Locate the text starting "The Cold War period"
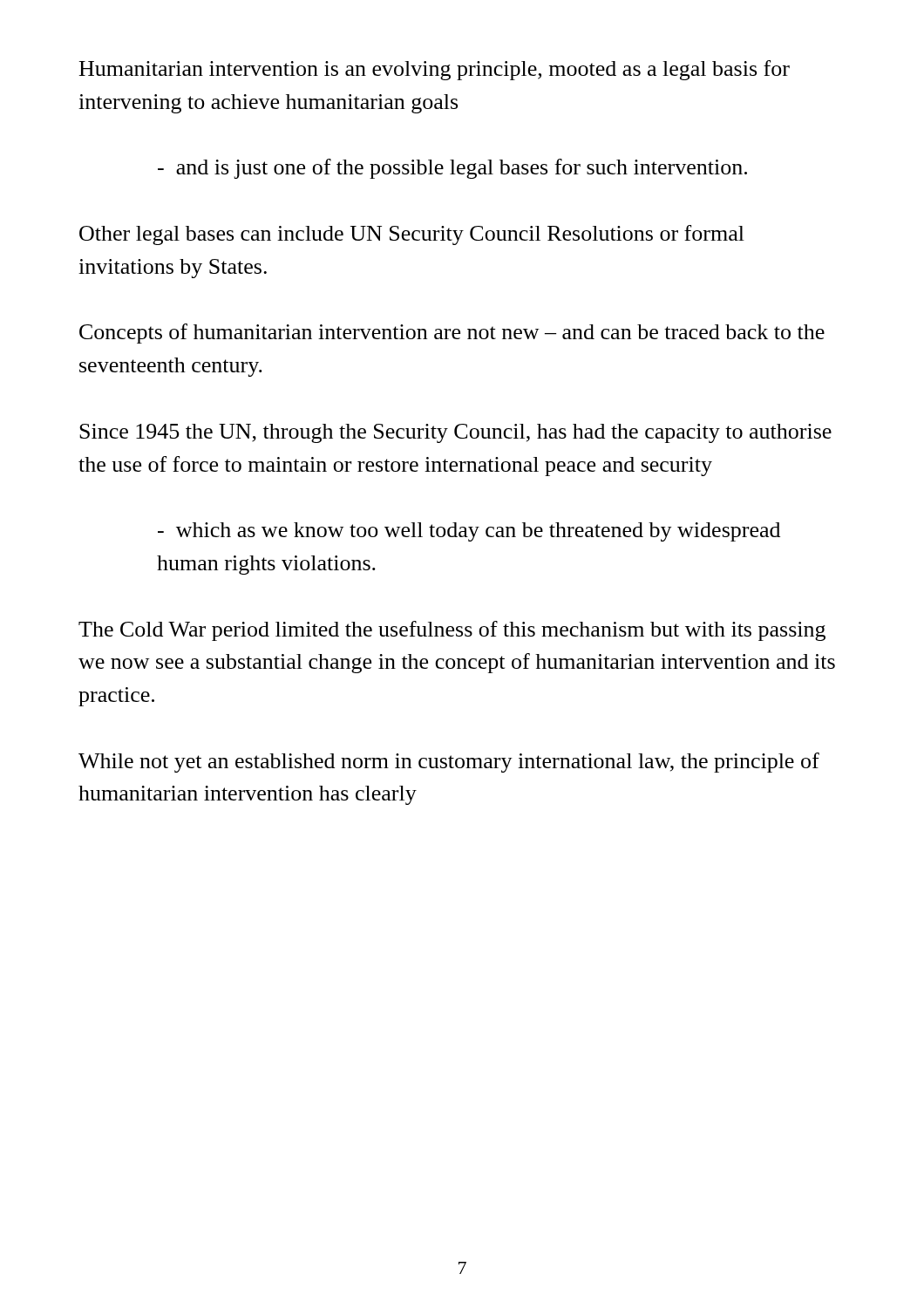Viewport: 924px width, 1308px height. coord(457,662)
